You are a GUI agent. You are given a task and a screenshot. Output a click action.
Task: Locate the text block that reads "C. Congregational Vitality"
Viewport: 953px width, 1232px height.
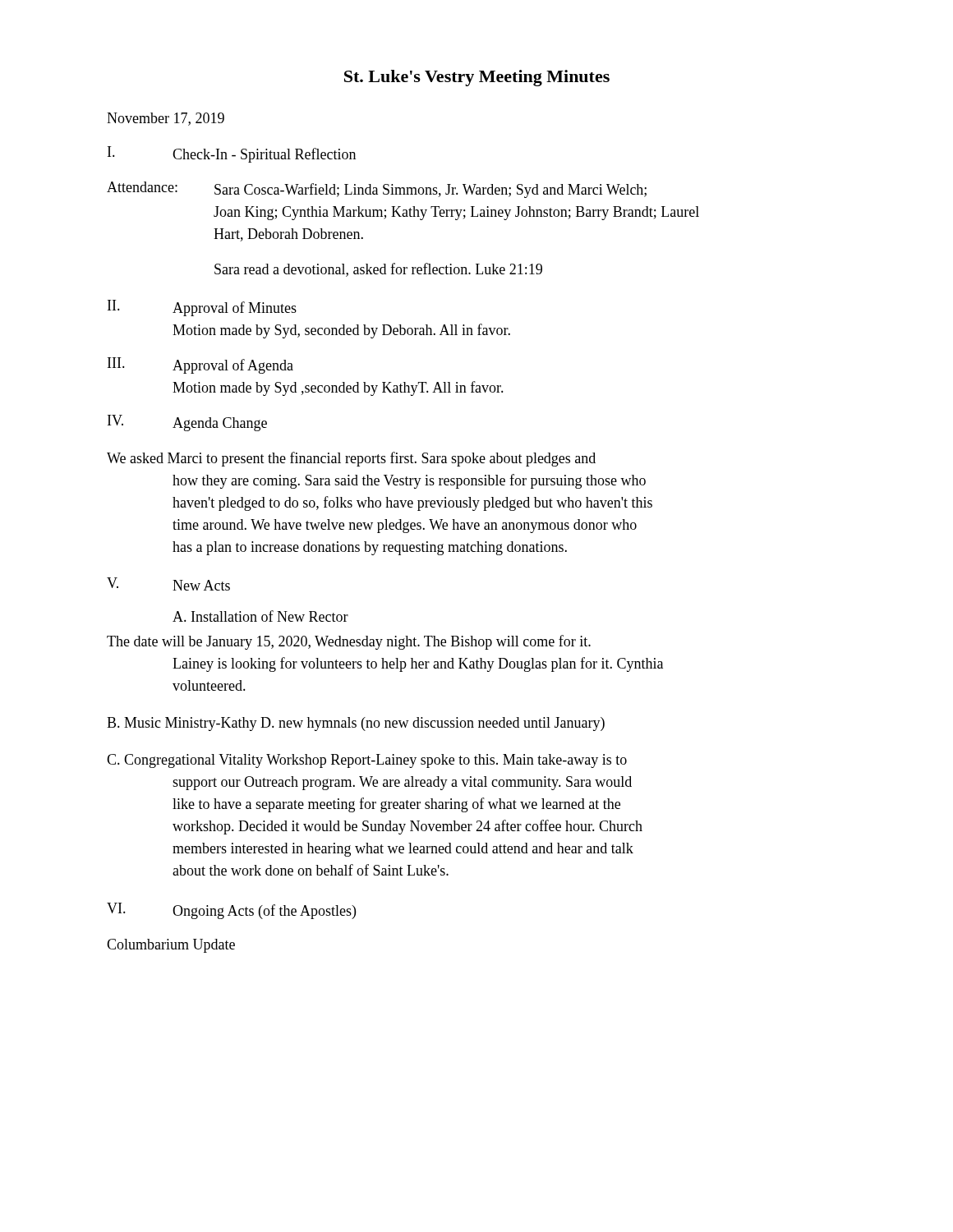(476, 816)
